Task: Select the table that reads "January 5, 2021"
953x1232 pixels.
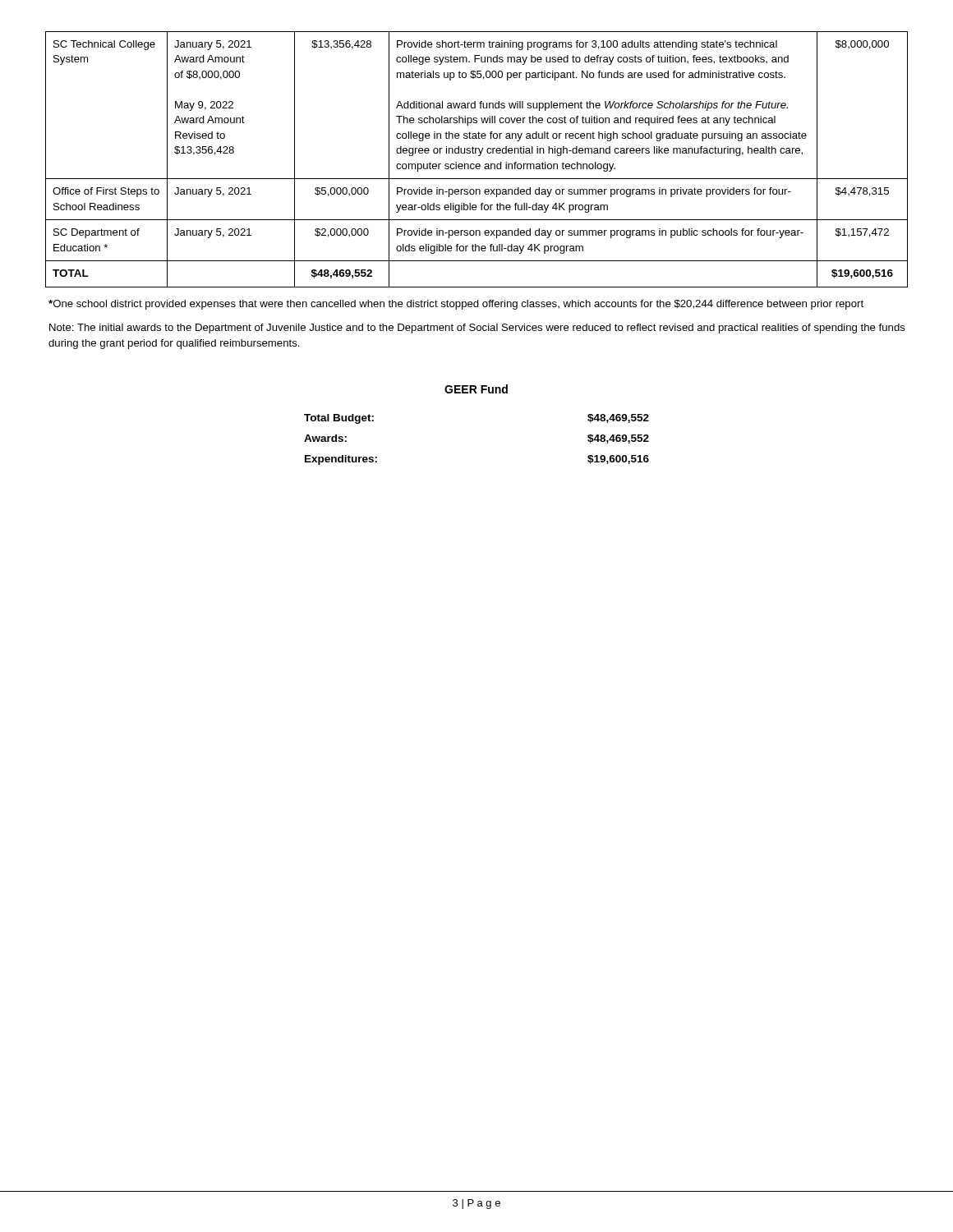Action: (x=476, y=159)
